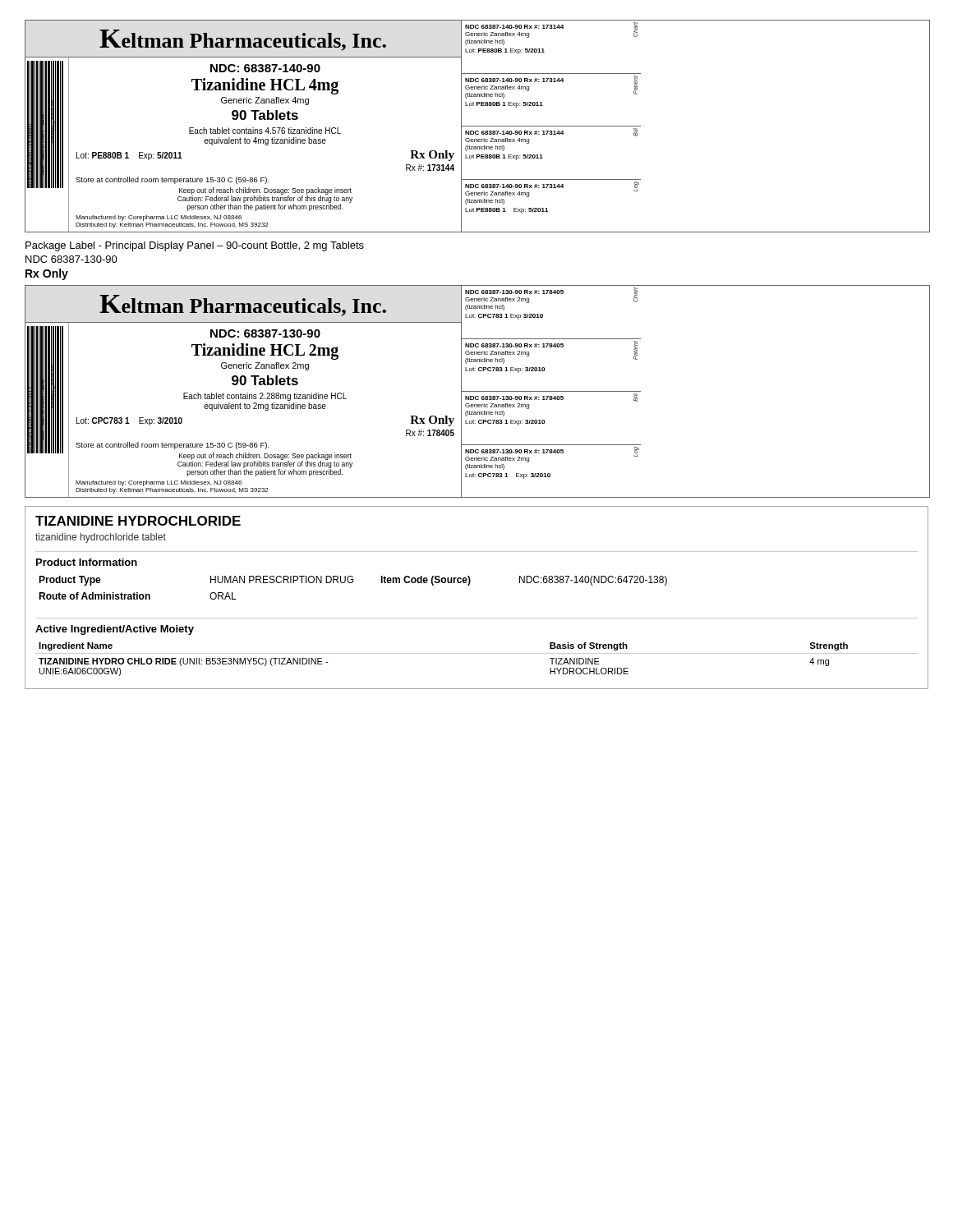Find the region starting "NDC 68387-130-90"

71,259
